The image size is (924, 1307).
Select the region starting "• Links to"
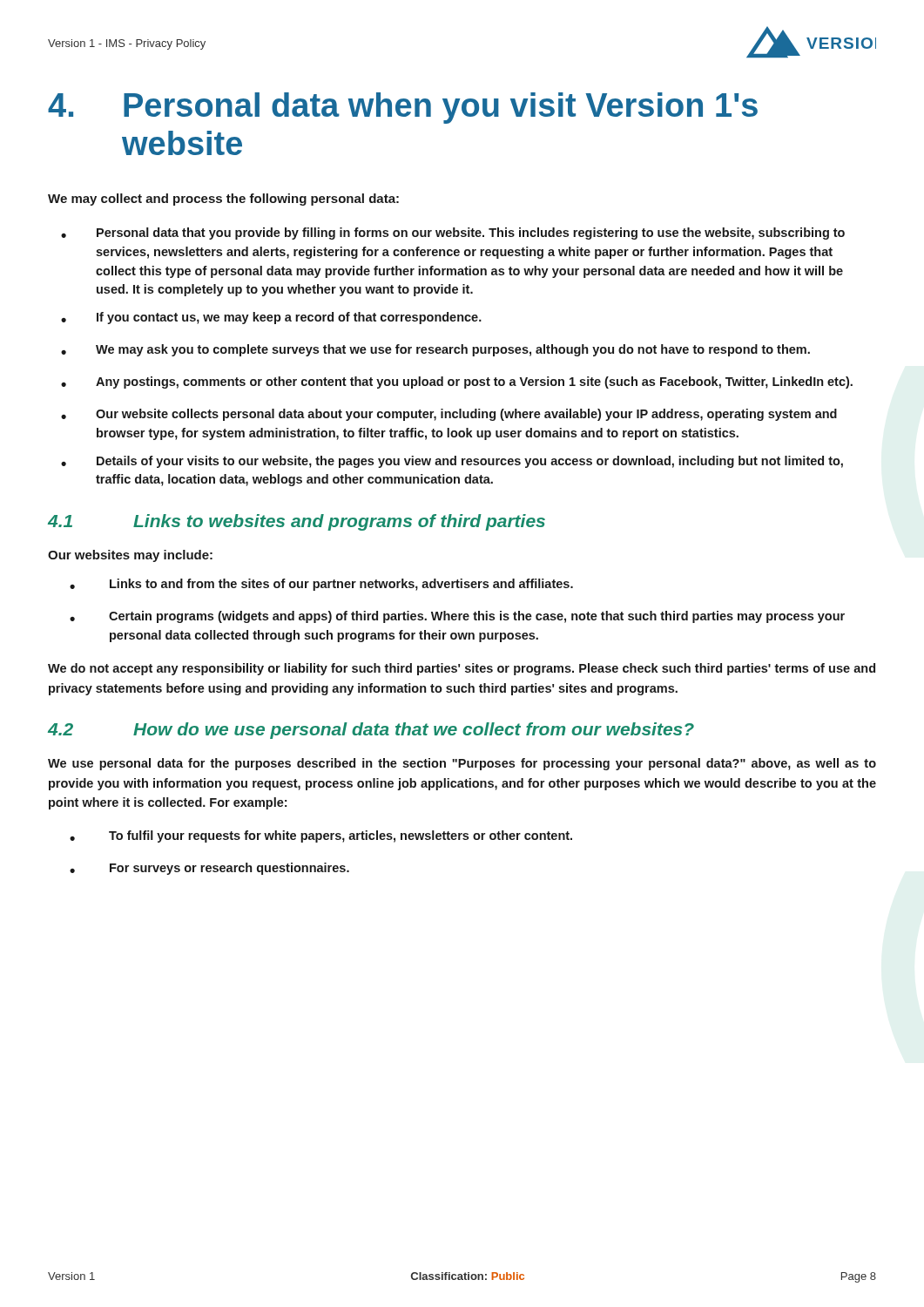pyautogui.click(x=311, y=587)
